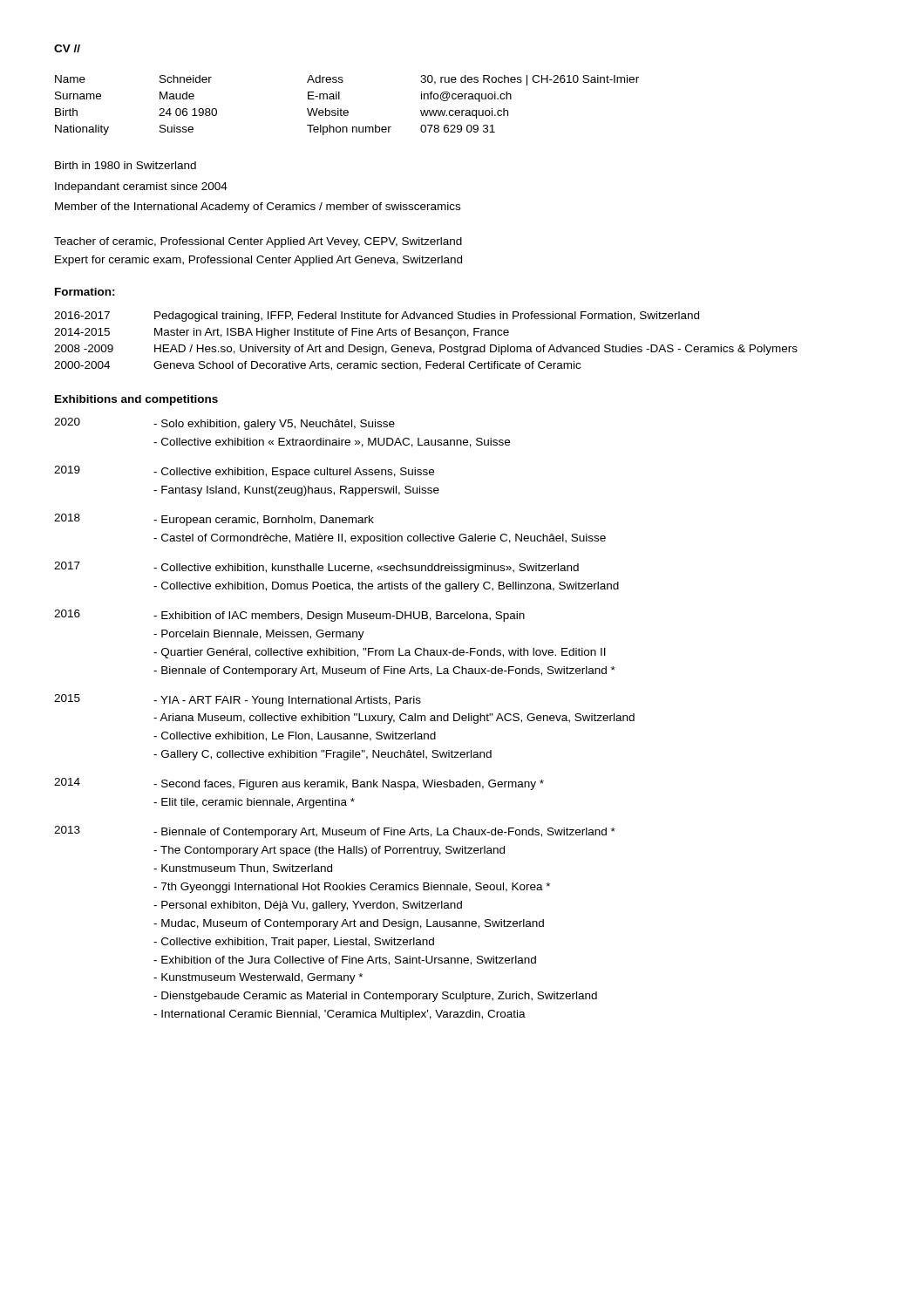Find the table that mentions "30, rue des Roches |"

[462, 104]
